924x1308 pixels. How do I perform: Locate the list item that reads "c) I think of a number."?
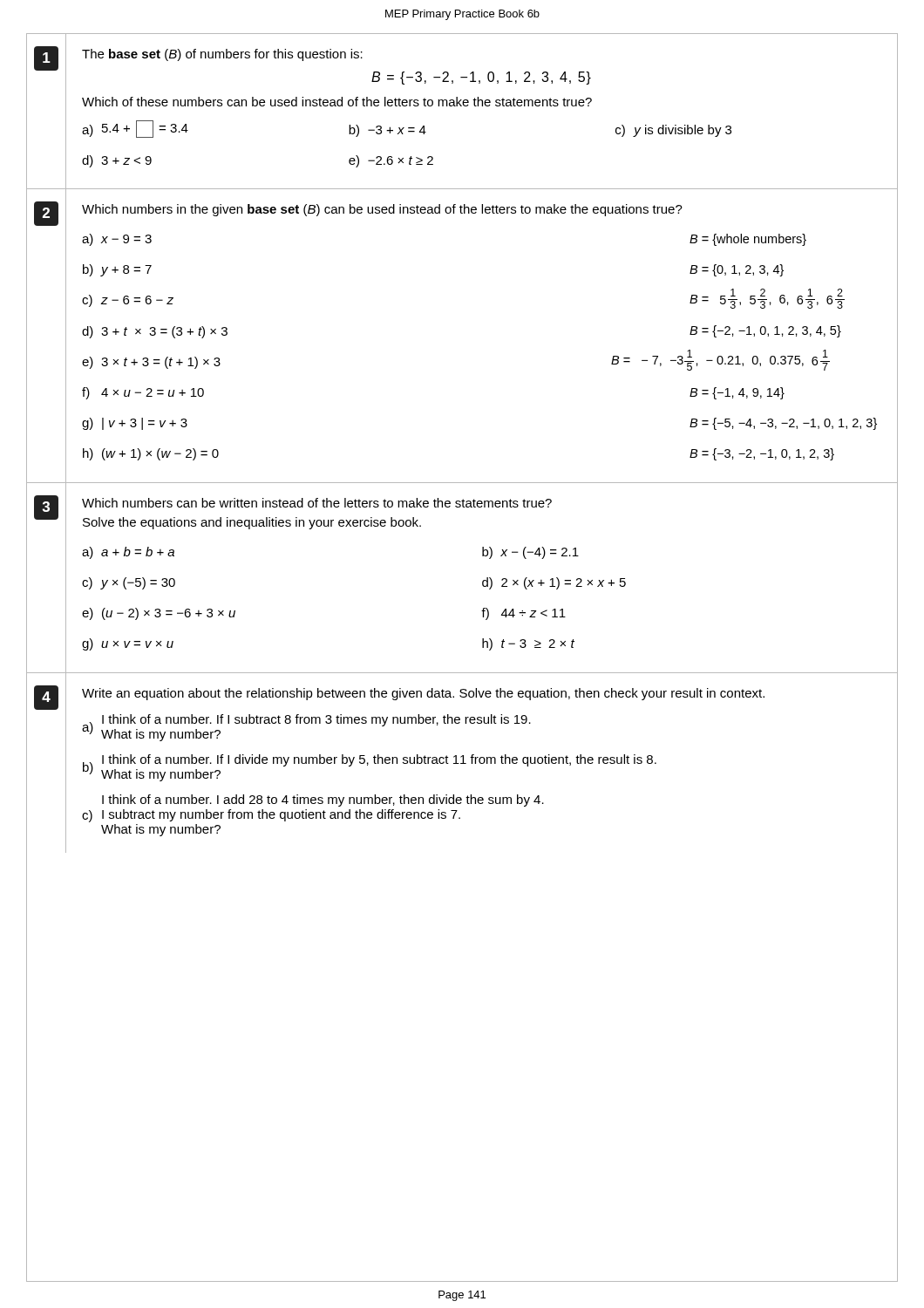(x=482, y=814)
